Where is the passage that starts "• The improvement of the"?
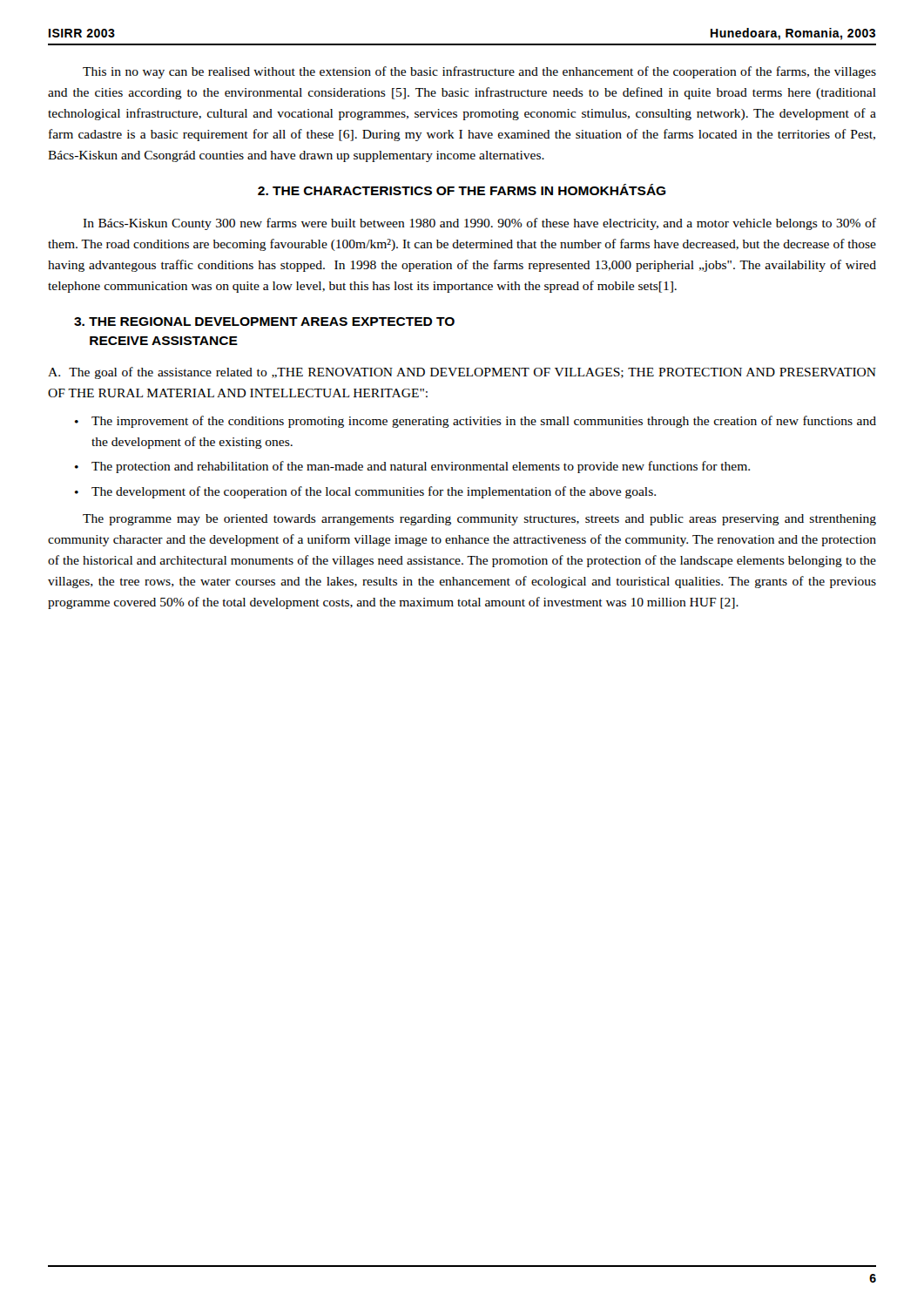 475,432
